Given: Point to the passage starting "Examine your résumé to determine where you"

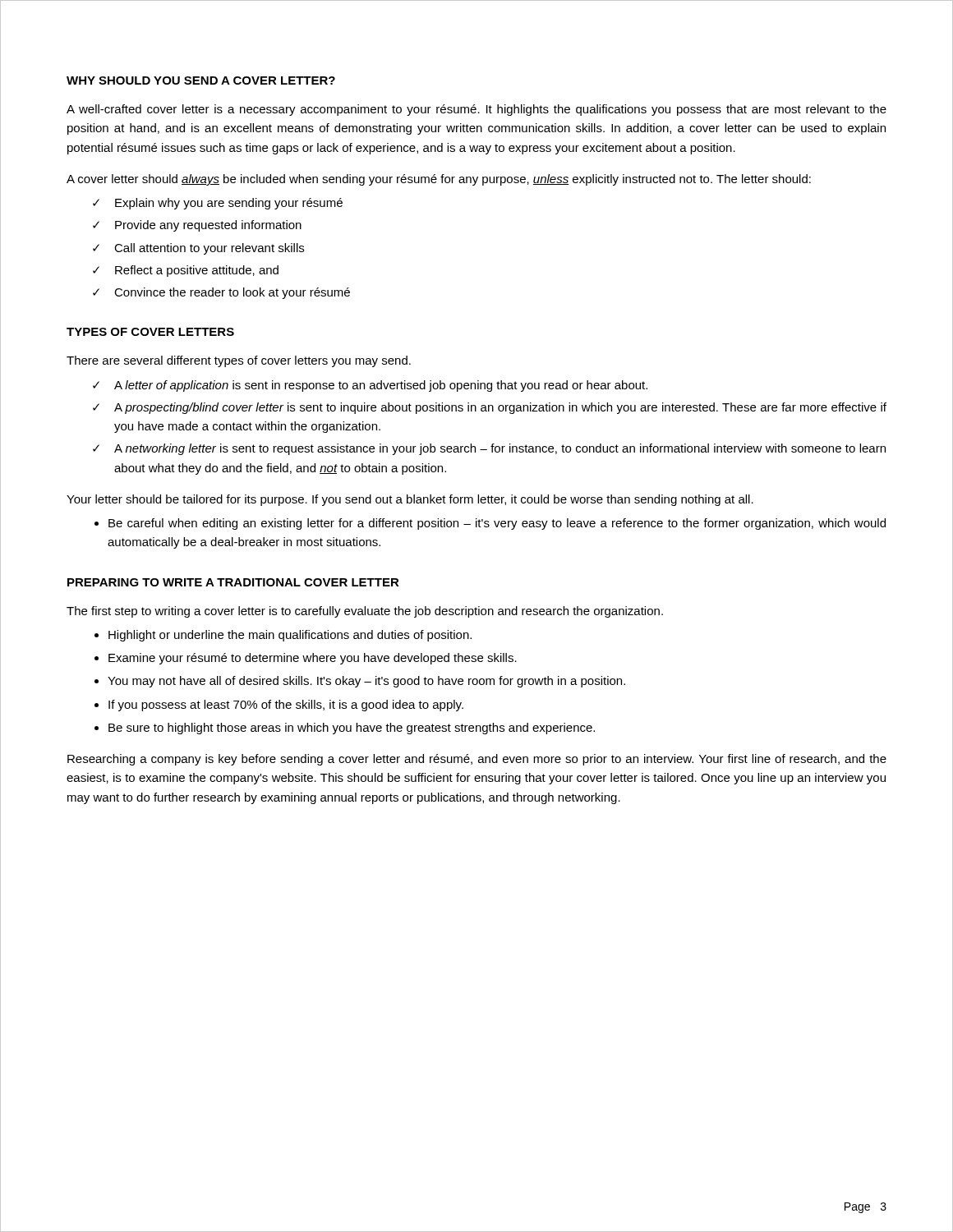Looking at the screenshot, I should coord(484,658).
